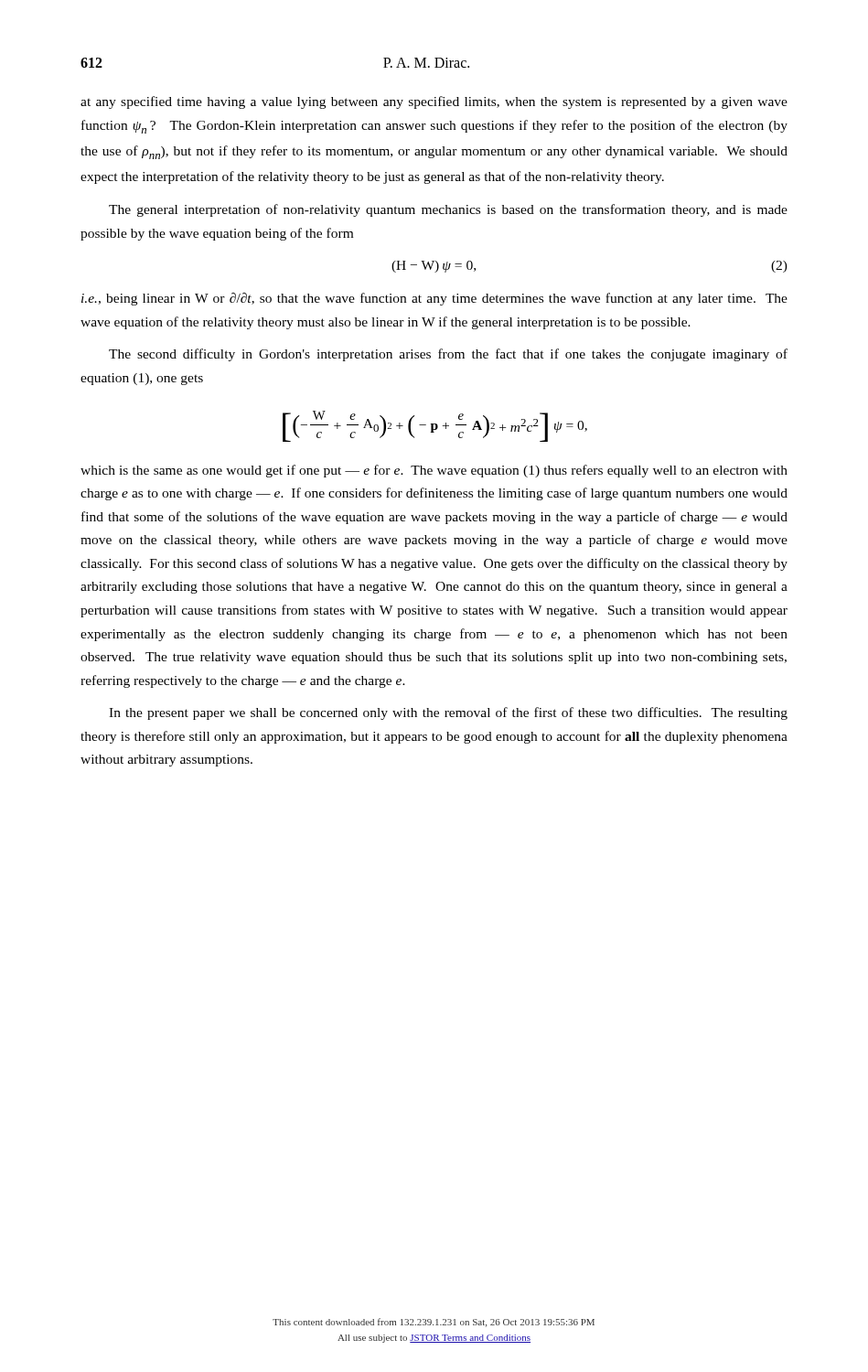The image size is (868, 1372).
Task: Find the text block that says "which is the"
Action: tap(434, 575)
